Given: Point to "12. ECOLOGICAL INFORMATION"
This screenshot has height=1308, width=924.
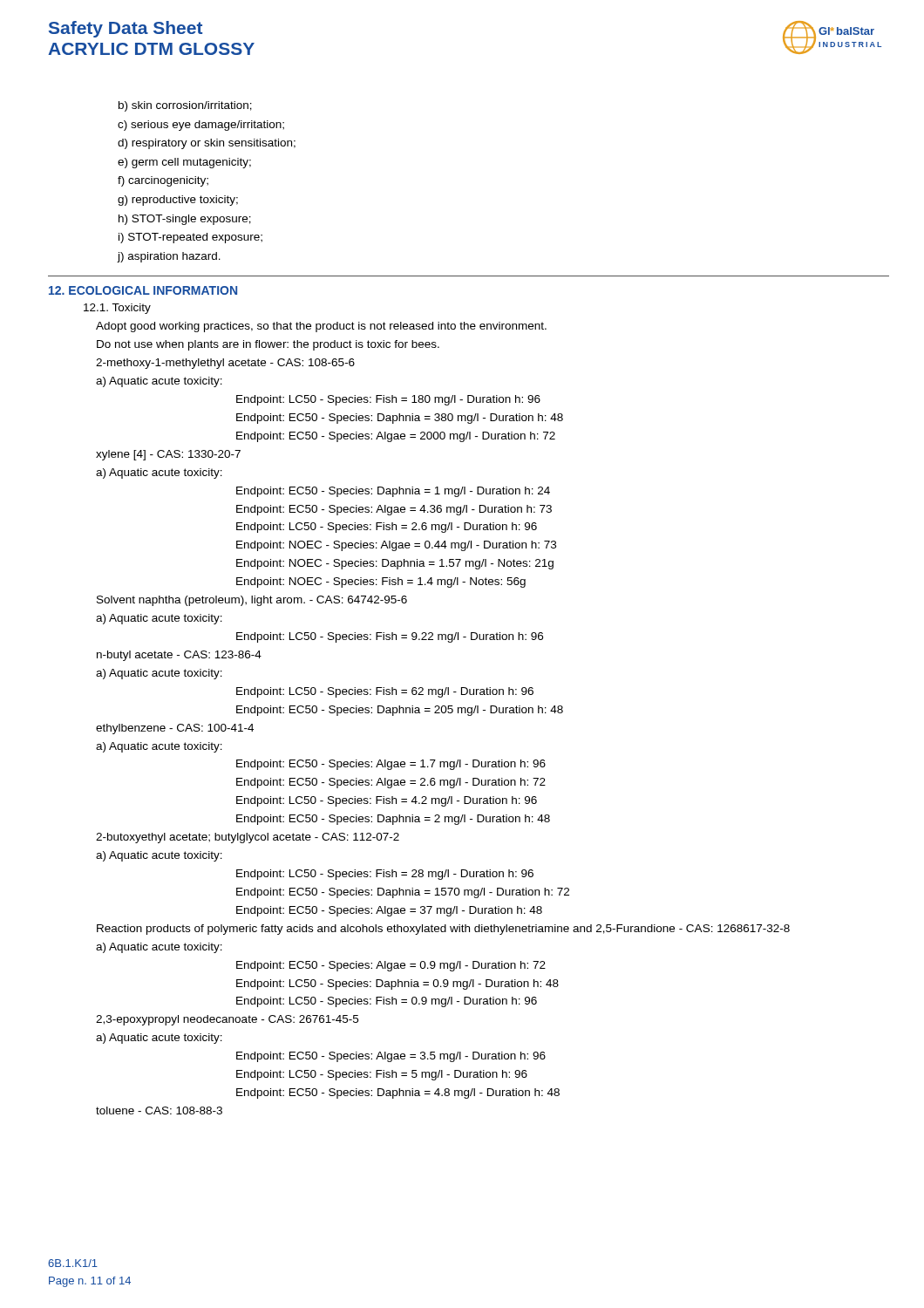Looking at the screenshot, I should [143, 291].
